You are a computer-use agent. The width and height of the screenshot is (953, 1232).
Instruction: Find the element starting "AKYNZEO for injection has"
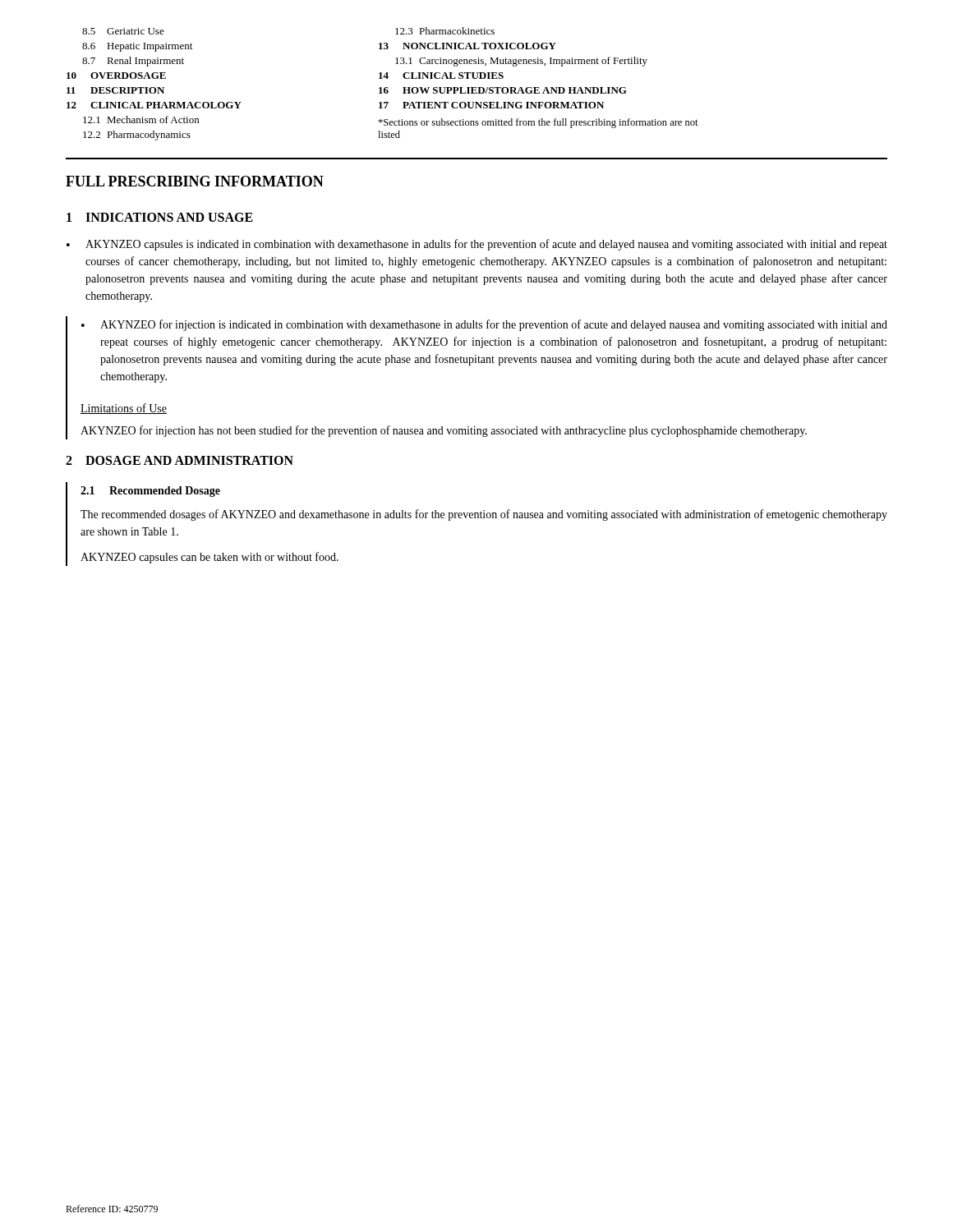[x=444, y=431]
